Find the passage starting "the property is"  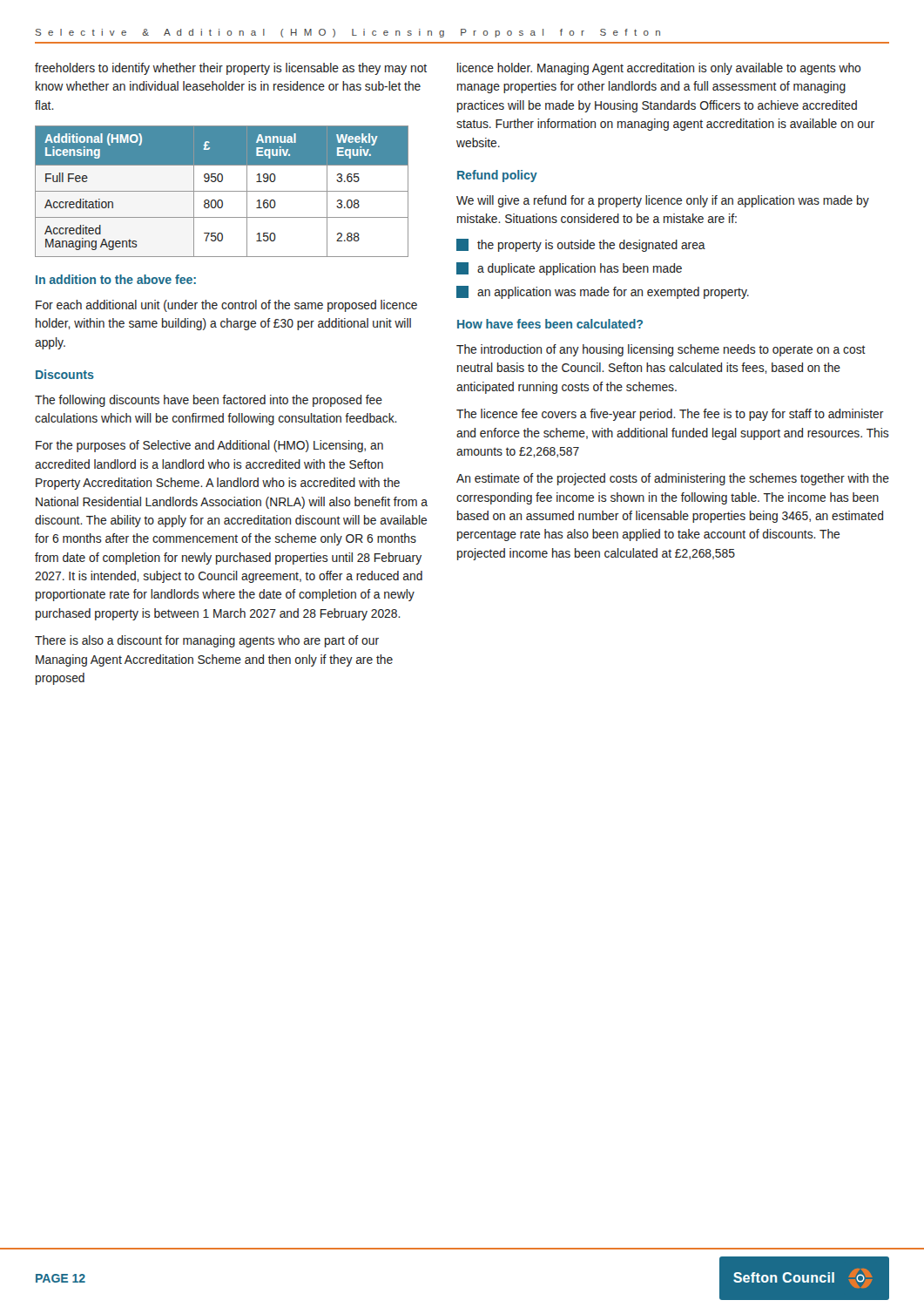click(581, 246)
